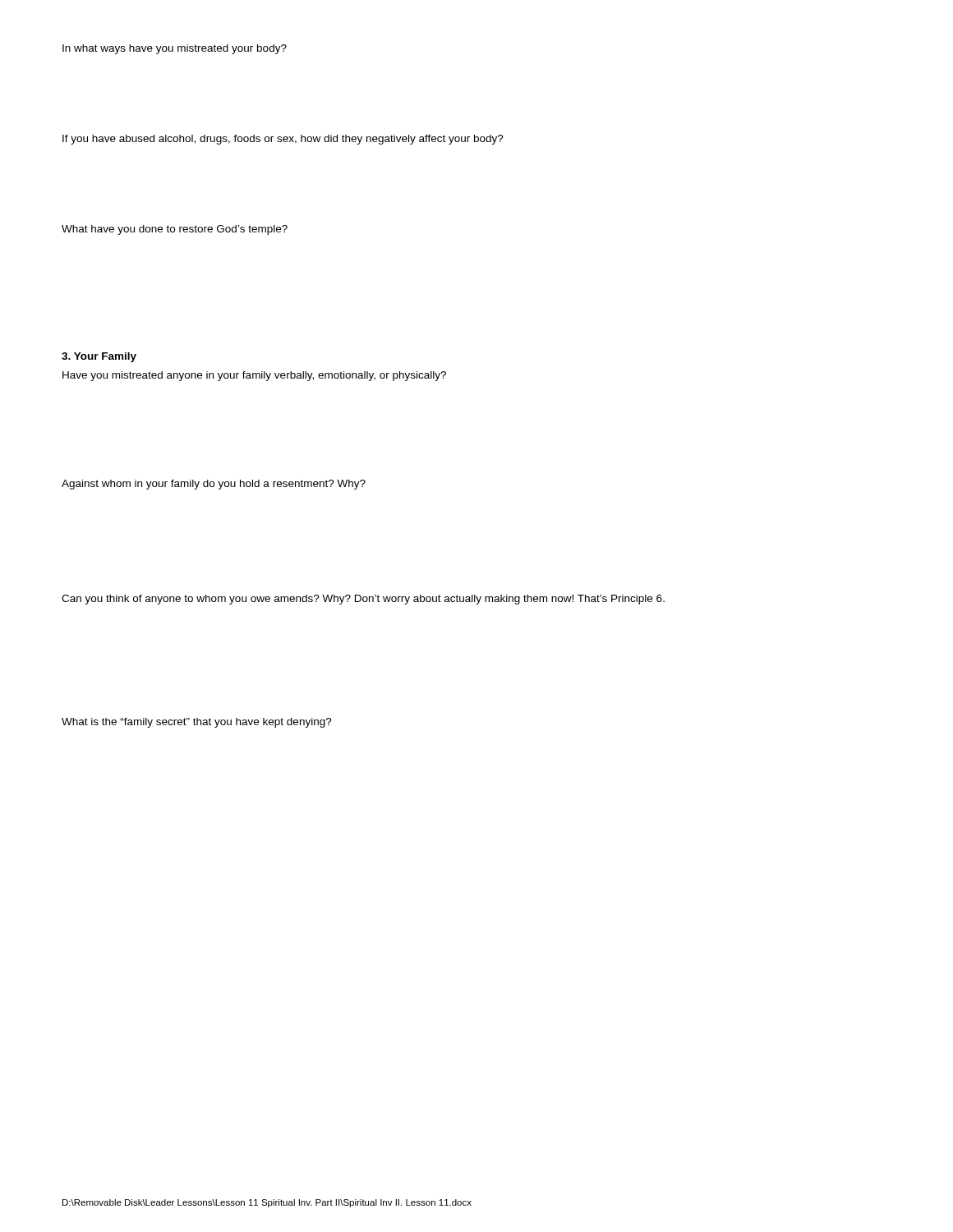Click on the text starting "3. Your Family"
This screenshot has height=1232, width=953.
point(99,356)
